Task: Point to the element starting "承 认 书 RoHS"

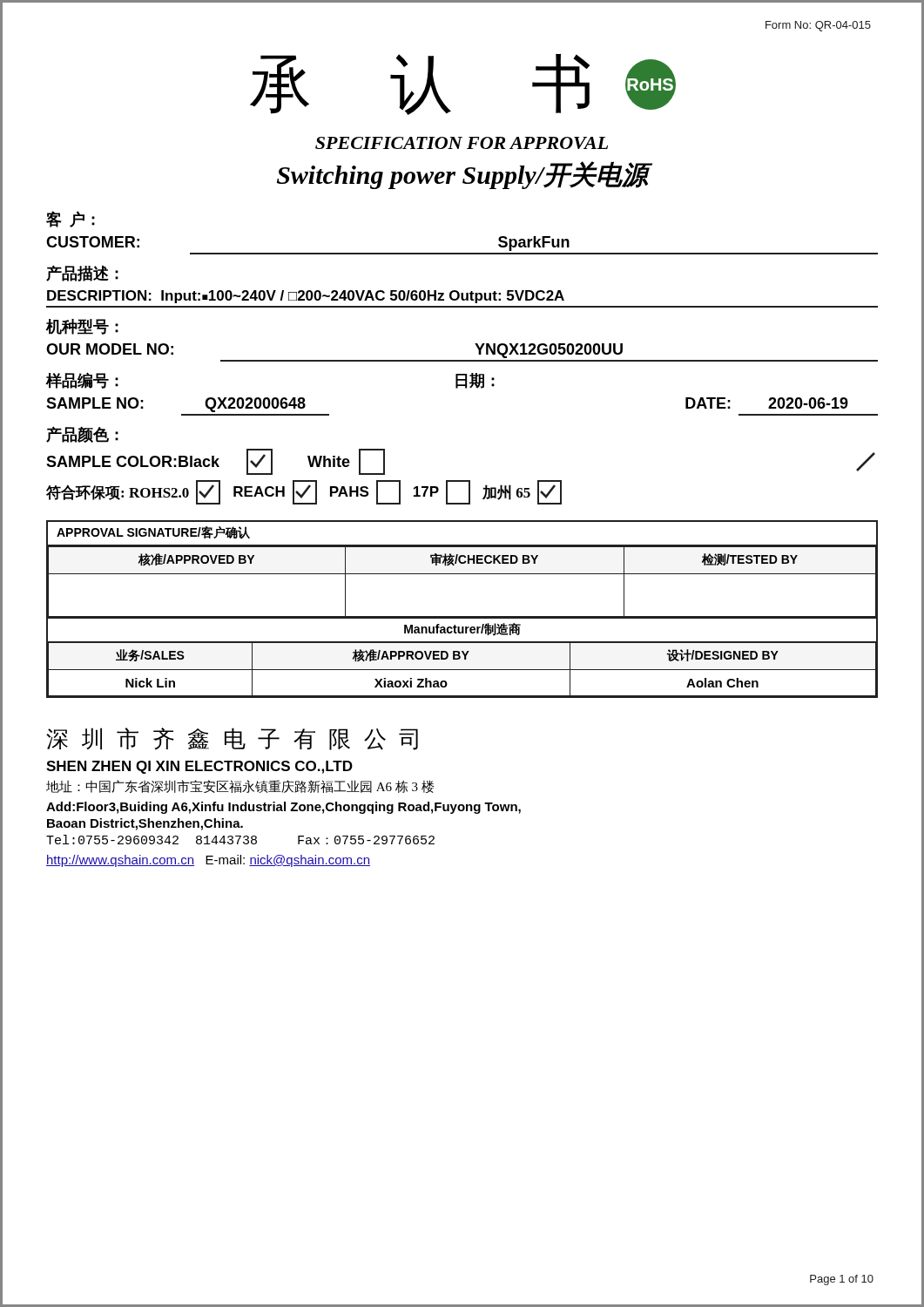Action: tap(462, 85)
